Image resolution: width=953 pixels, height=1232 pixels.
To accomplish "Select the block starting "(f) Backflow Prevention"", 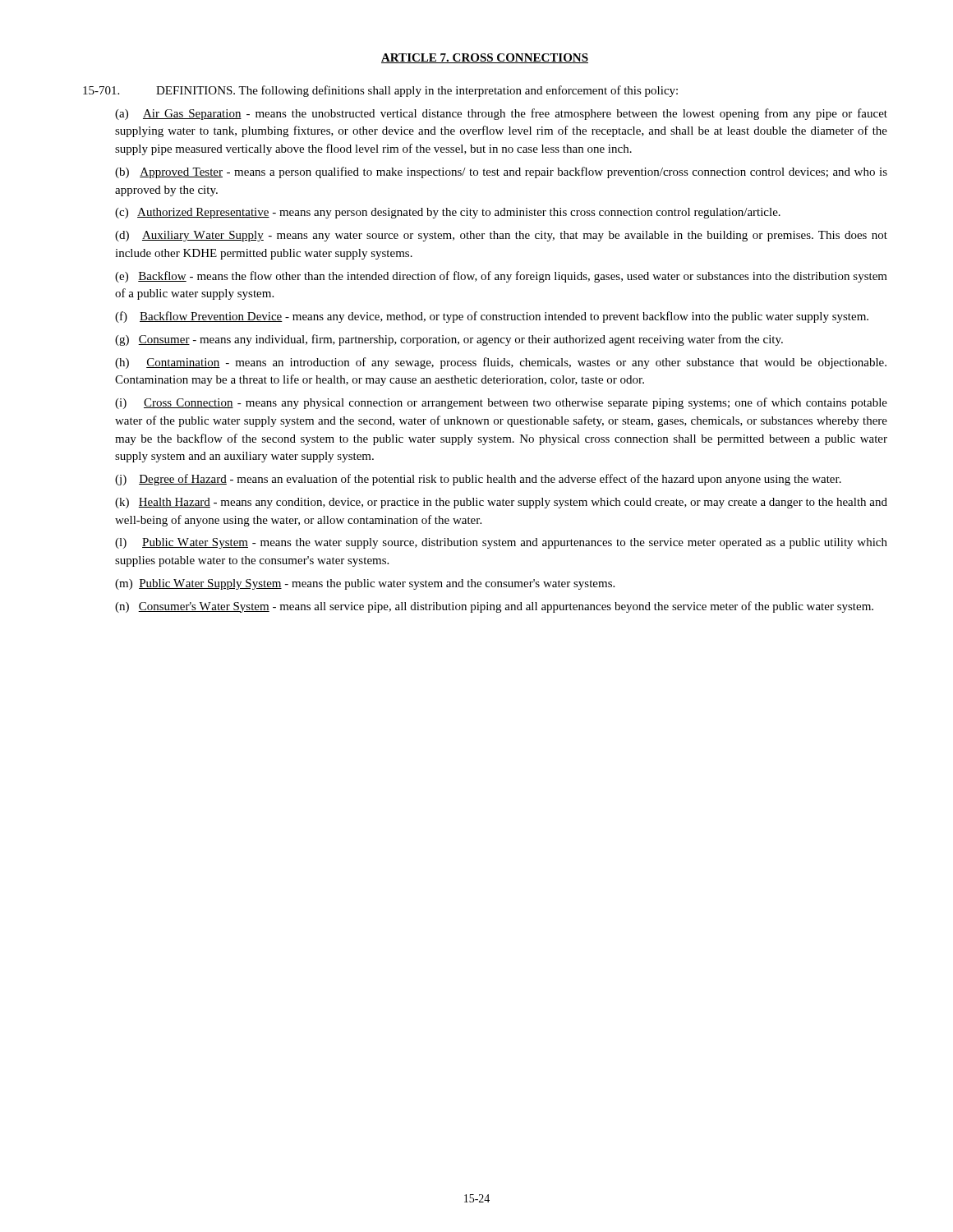I will pyautogui.click(x=492, y=316).
